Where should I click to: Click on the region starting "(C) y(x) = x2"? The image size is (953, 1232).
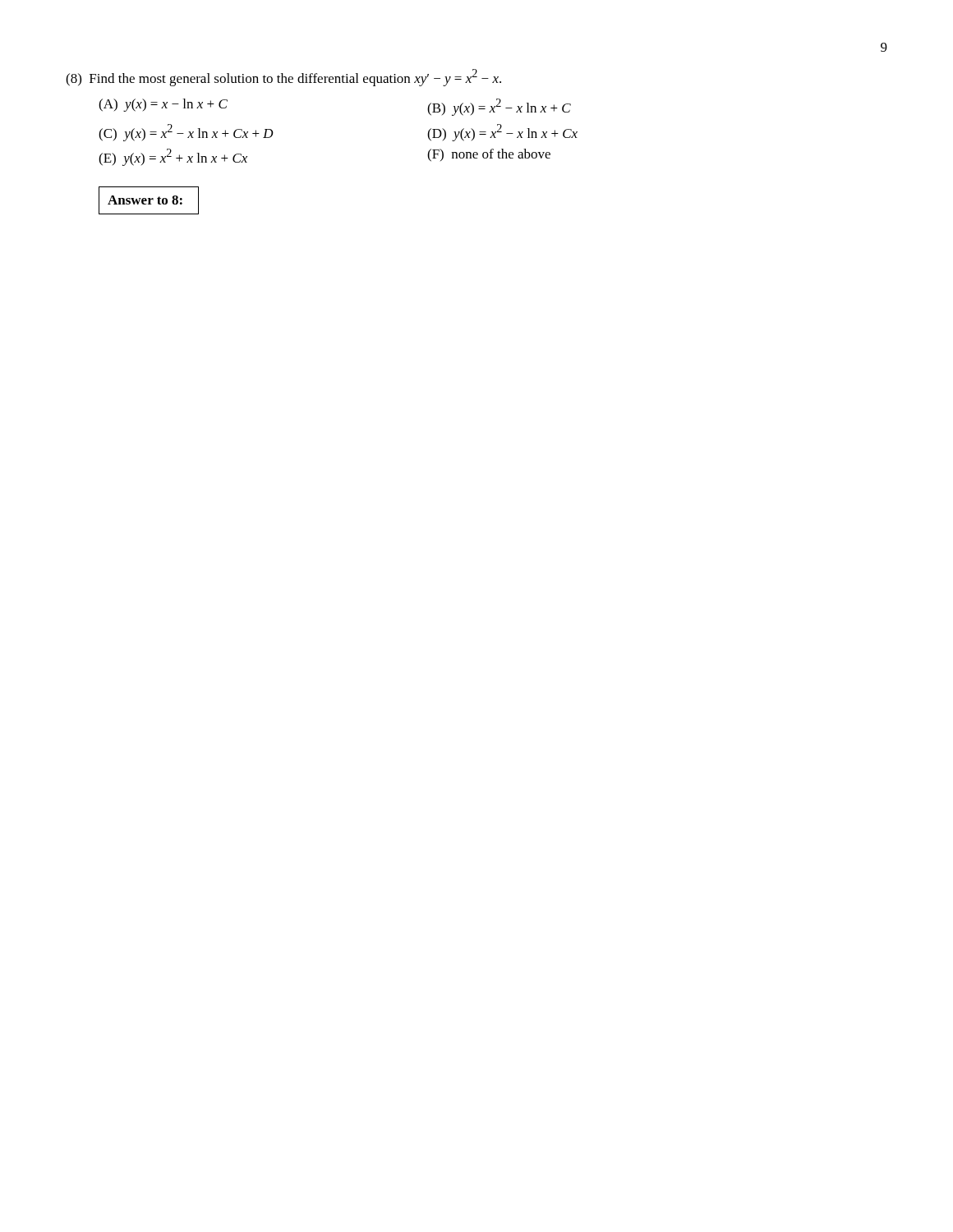click(186, 131)
